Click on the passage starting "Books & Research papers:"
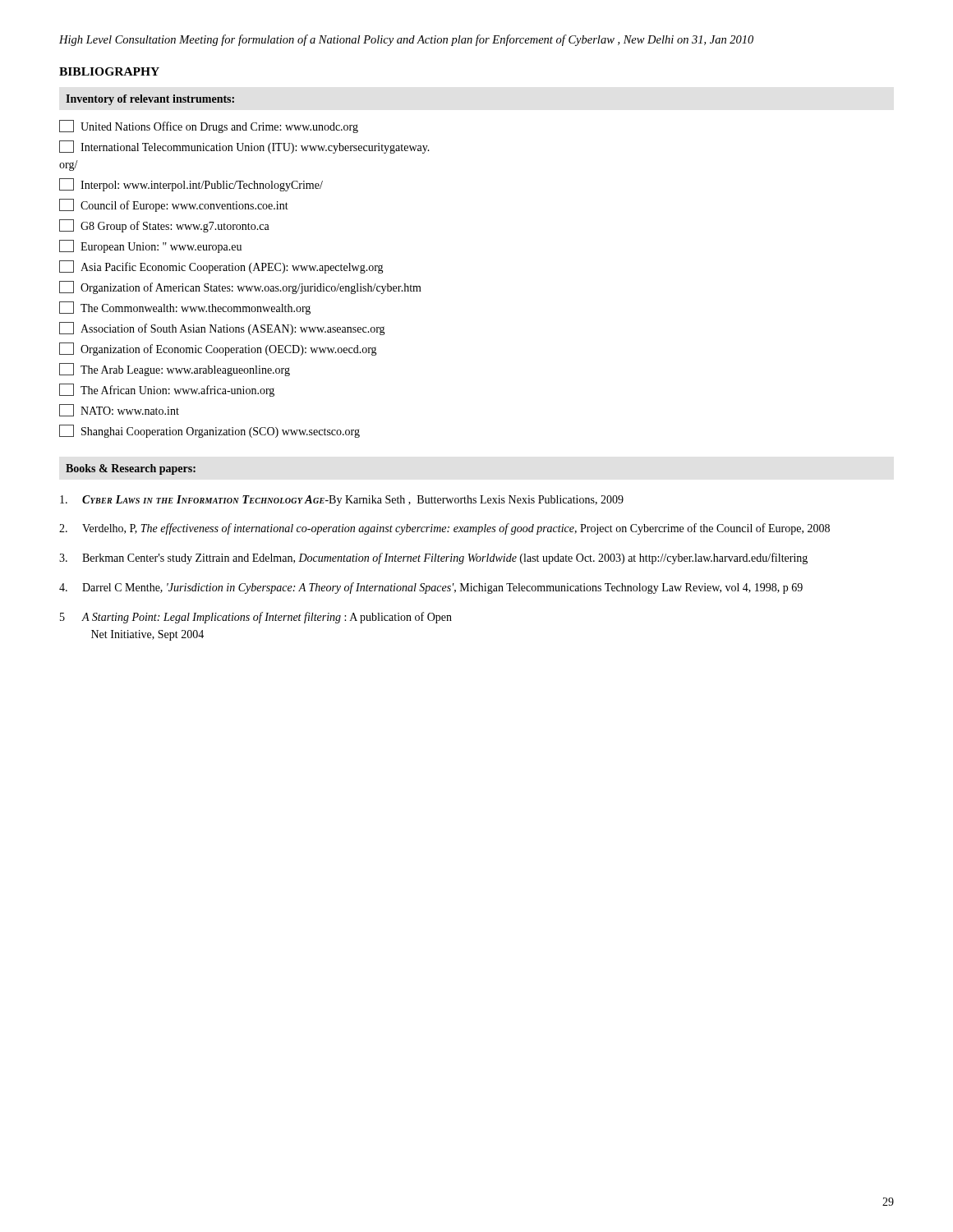This screenshot has width=953, height=1232. pos(131,468)
